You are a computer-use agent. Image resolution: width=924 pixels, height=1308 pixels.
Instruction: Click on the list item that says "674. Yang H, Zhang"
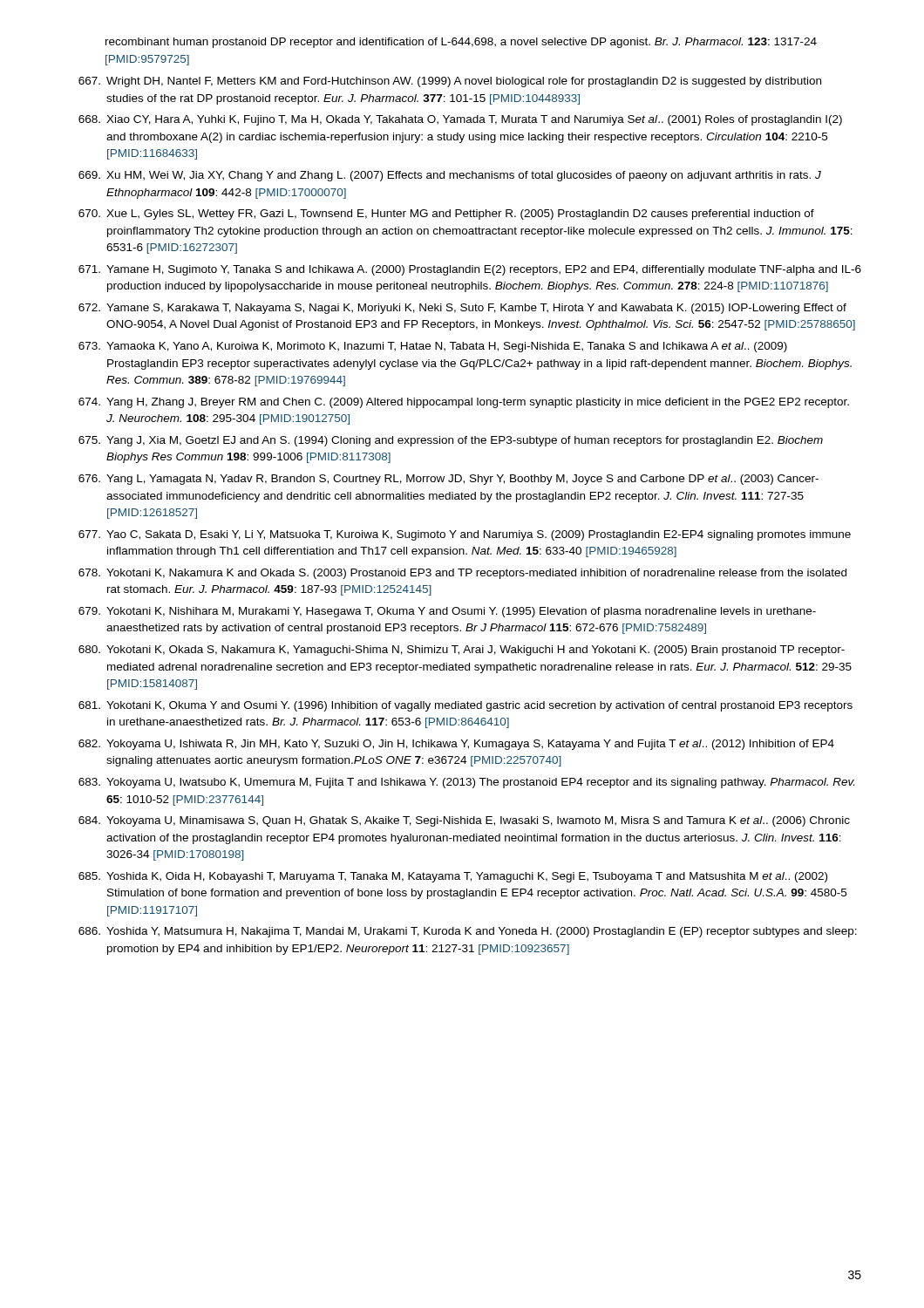(x=462, y=410)
